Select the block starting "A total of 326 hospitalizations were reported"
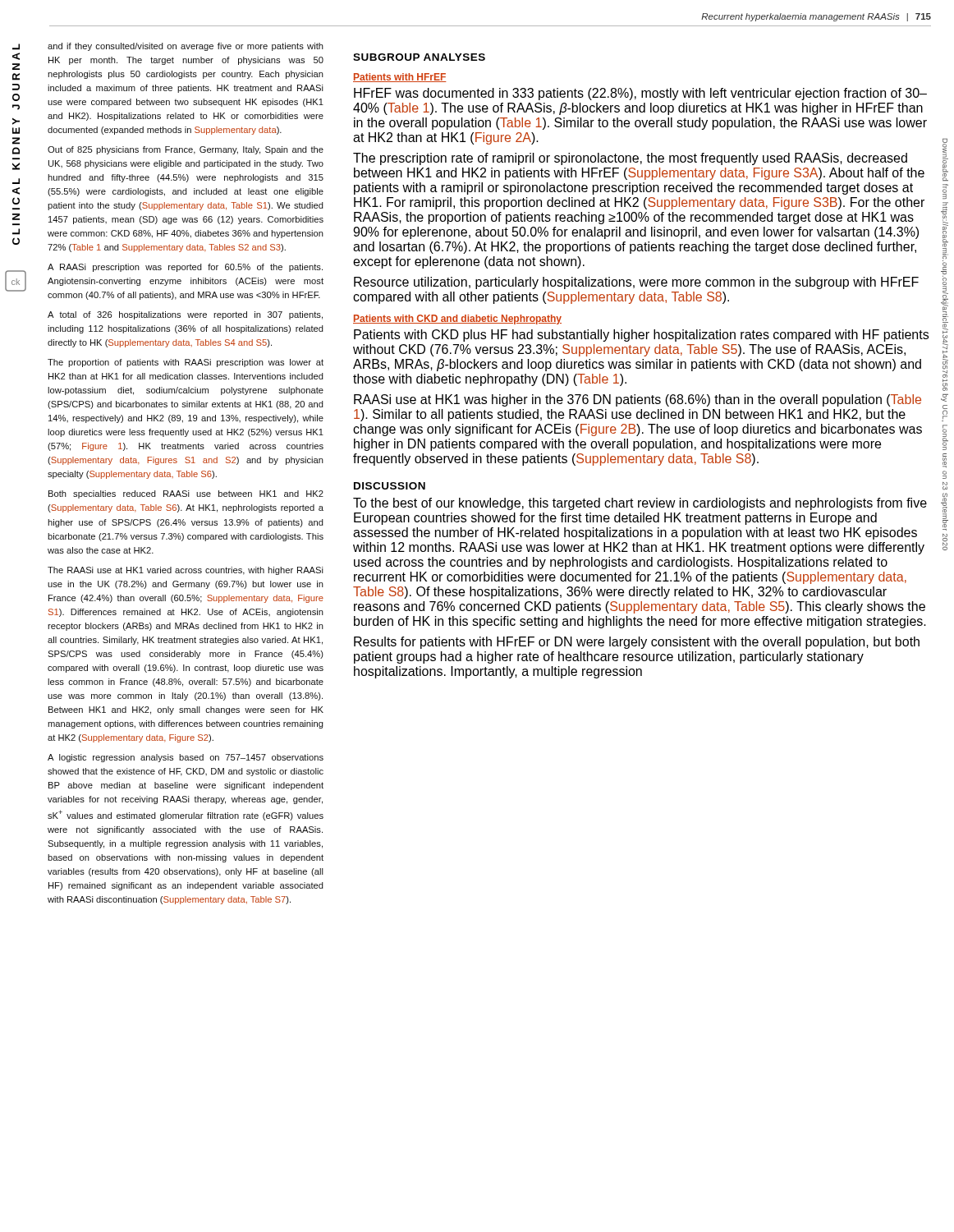Viewport: 954px width, 1232px height. pos(186,329)
